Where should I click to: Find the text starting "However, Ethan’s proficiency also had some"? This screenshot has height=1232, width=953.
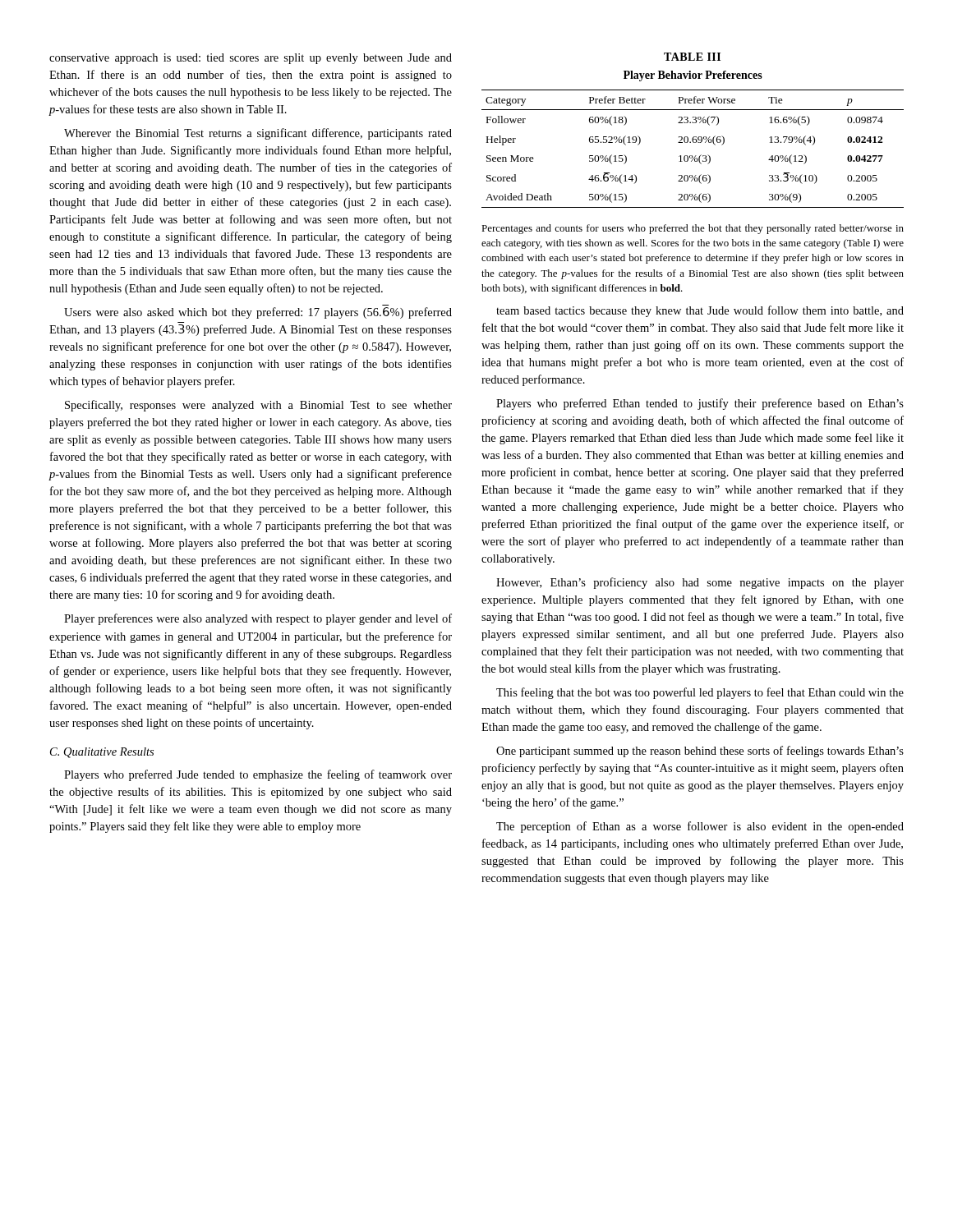tap(693, 626)
